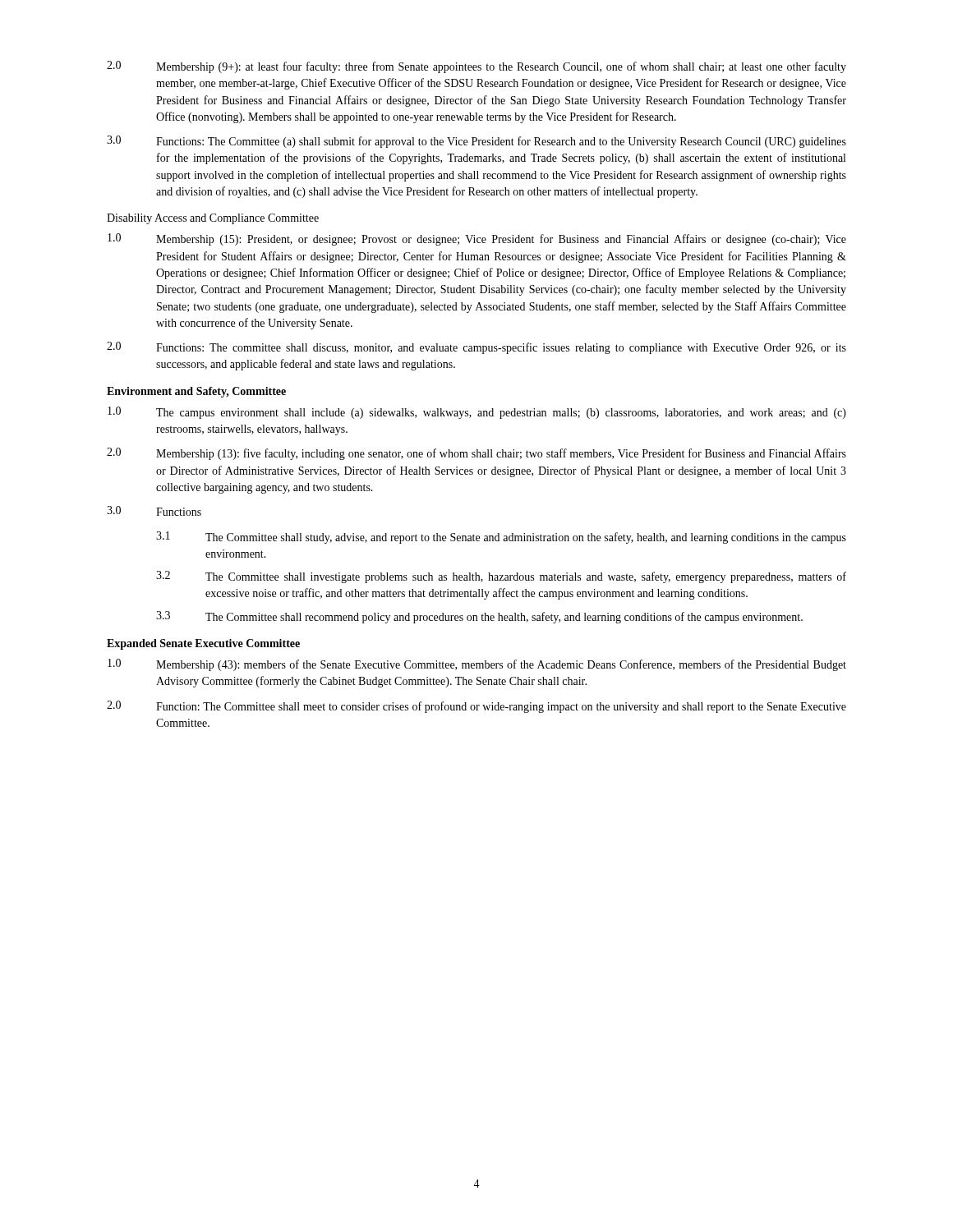Viewport: 953px width, 1232px height.
Task: Find the element starting "0 Membership (15): President, or designee;"
Action: (476, 282)
